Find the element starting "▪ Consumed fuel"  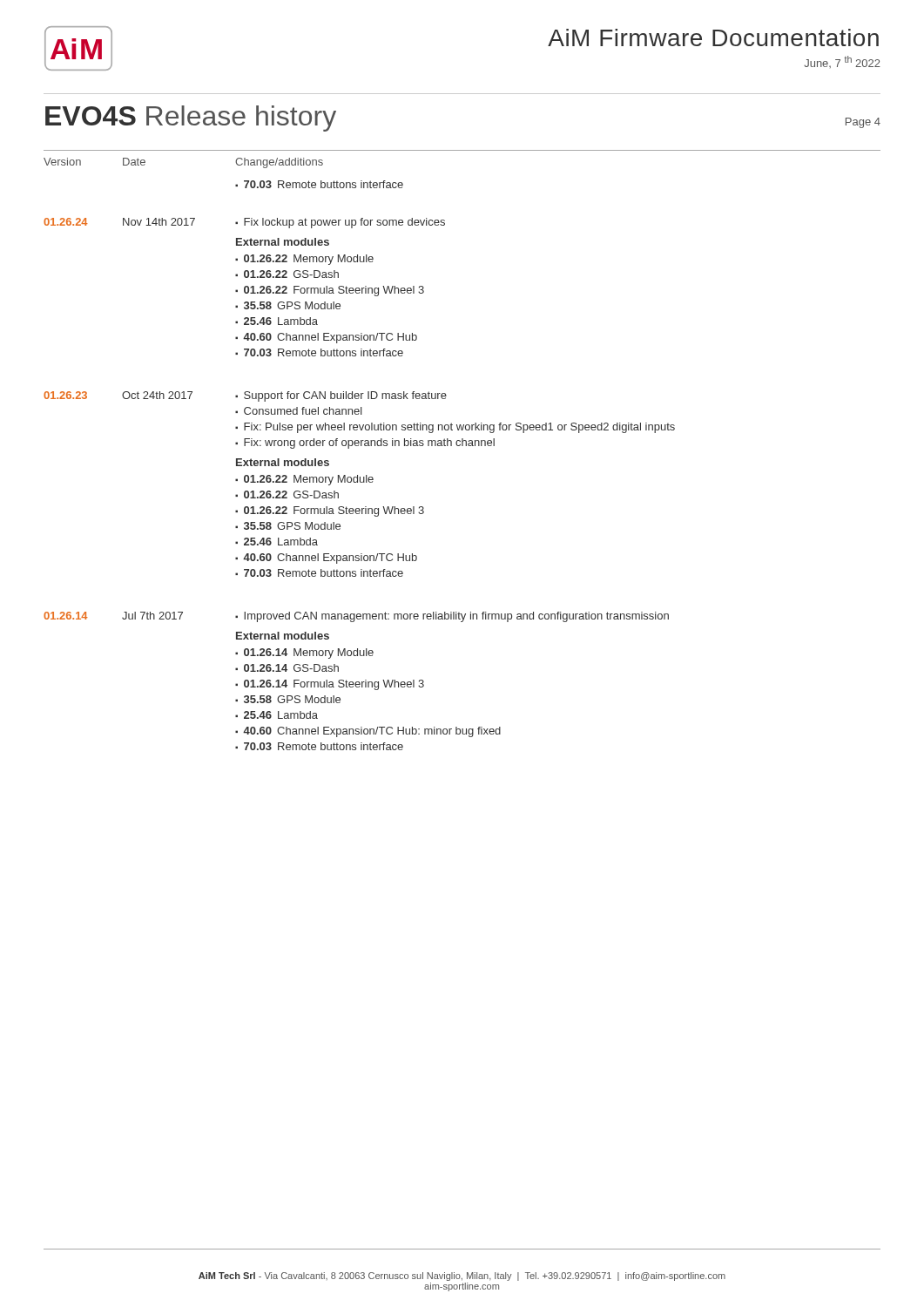[x=299, y=411]
